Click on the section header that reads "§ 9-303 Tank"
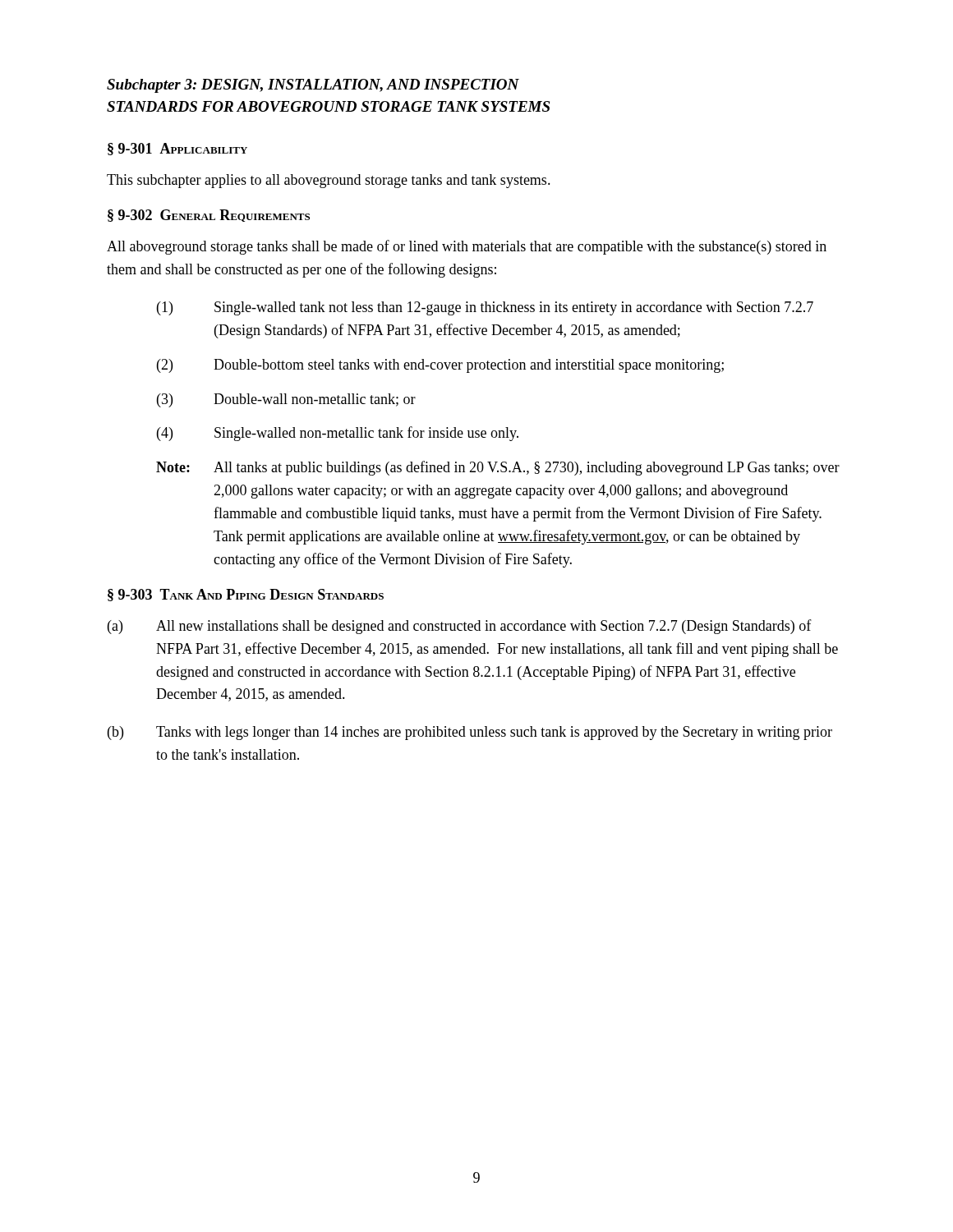The image size is (953, 1232). point(245,594)
